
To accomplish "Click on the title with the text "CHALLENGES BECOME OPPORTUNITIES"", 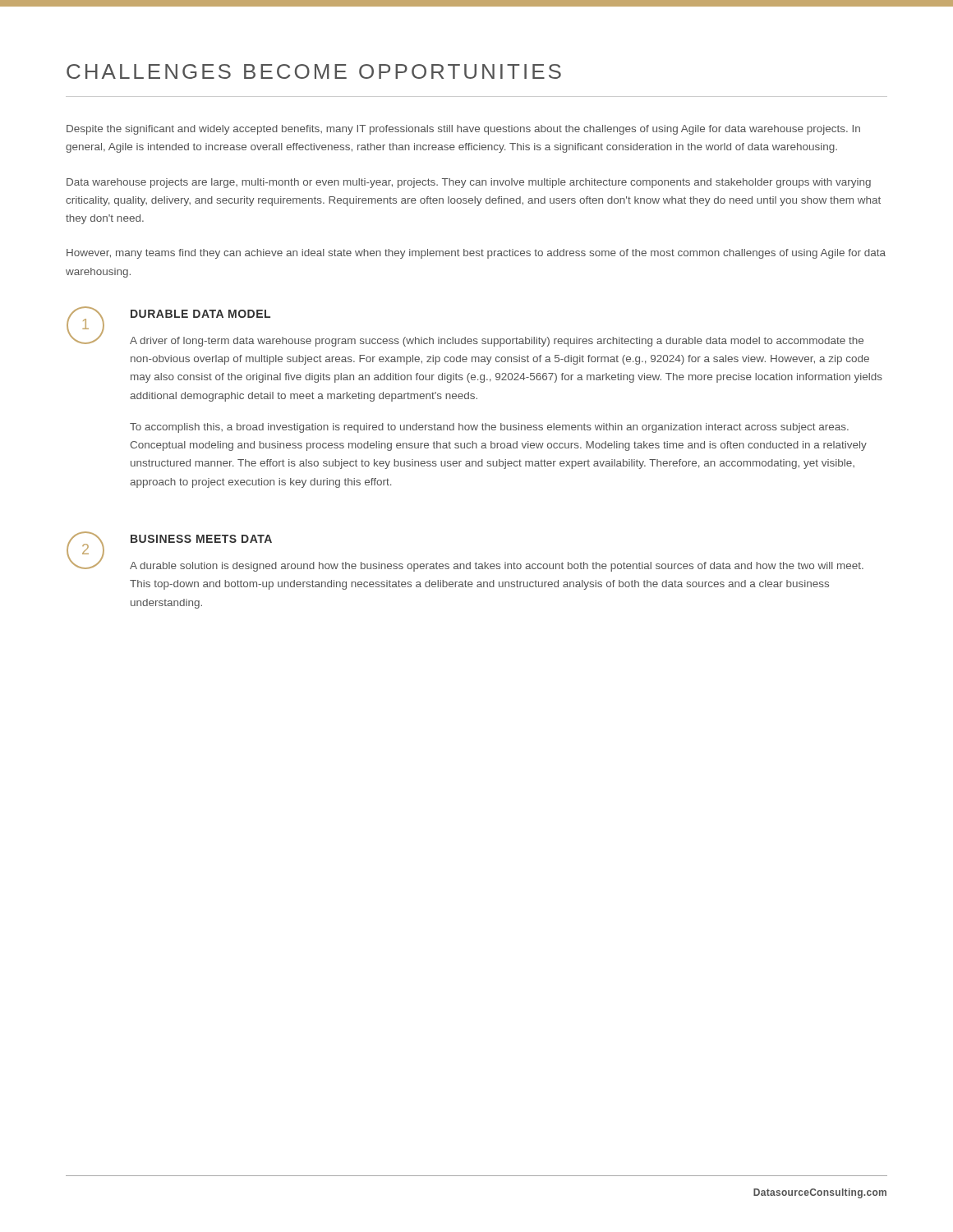I will coord(315,71).
